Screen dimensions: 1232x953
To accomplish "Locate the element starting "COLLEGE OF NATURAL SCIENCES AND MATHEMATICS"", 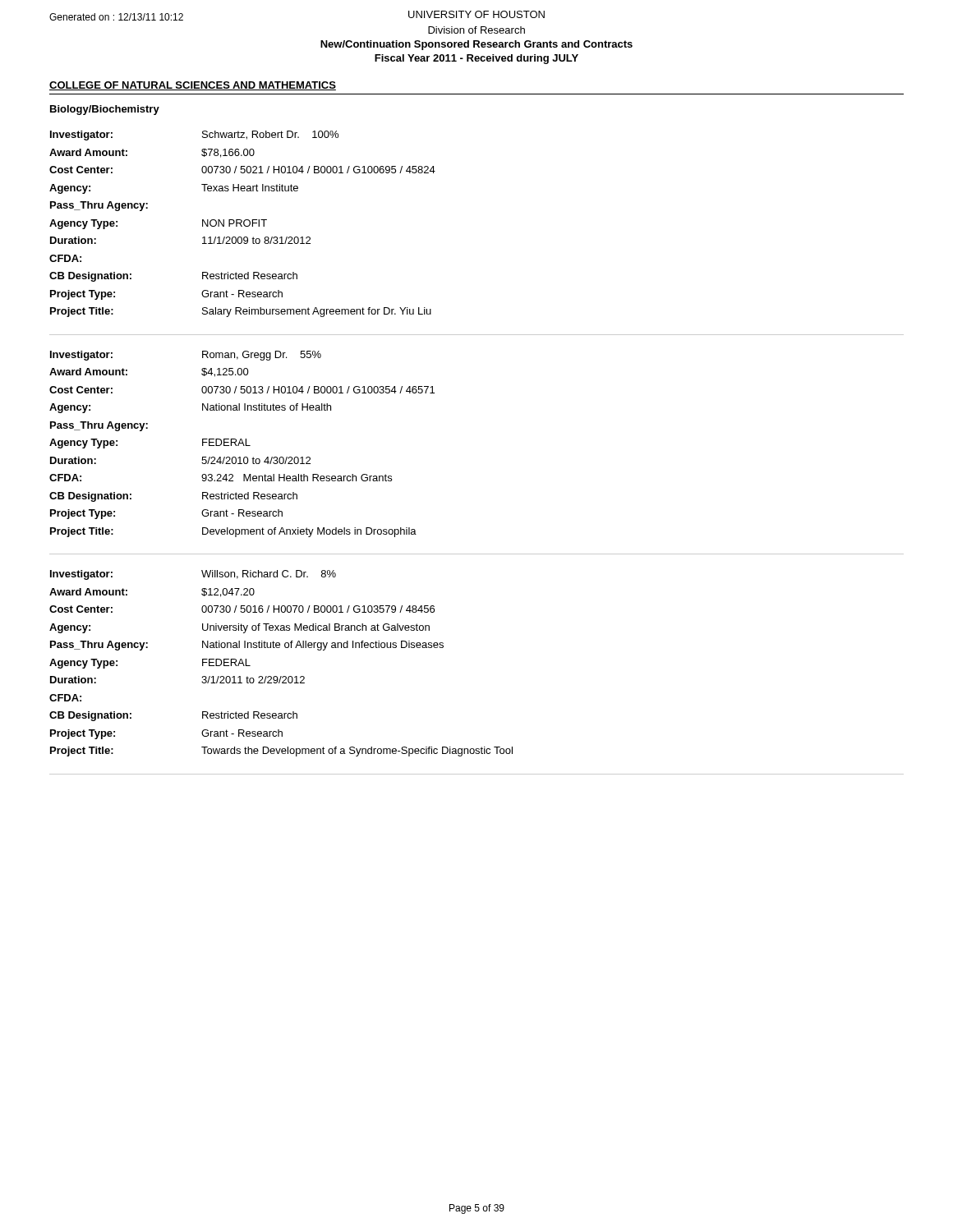I will click(193, 85).
